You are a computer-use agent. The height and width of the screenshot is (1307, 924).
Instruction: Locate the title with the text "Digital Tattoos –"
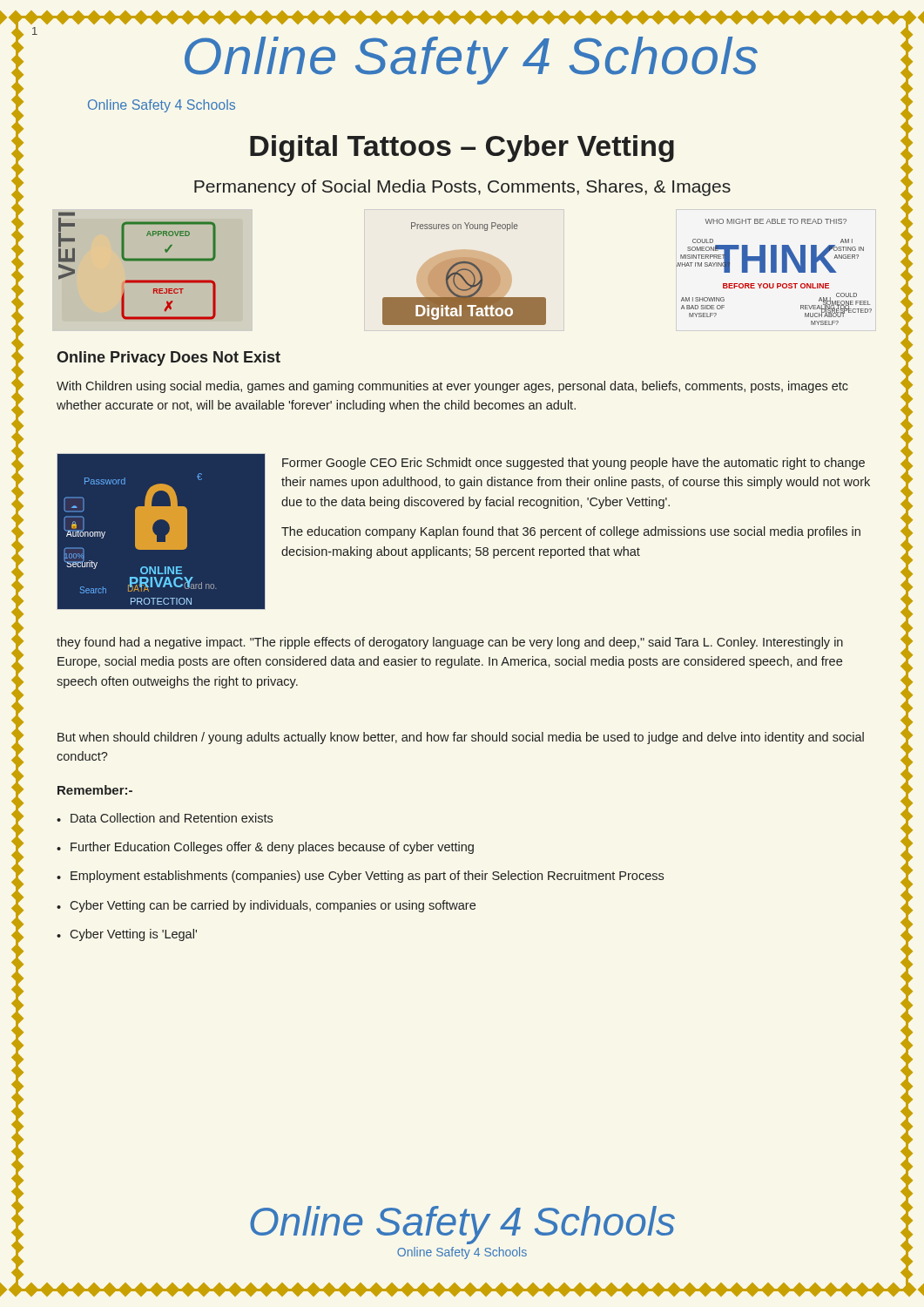click(x=462, y=146)
